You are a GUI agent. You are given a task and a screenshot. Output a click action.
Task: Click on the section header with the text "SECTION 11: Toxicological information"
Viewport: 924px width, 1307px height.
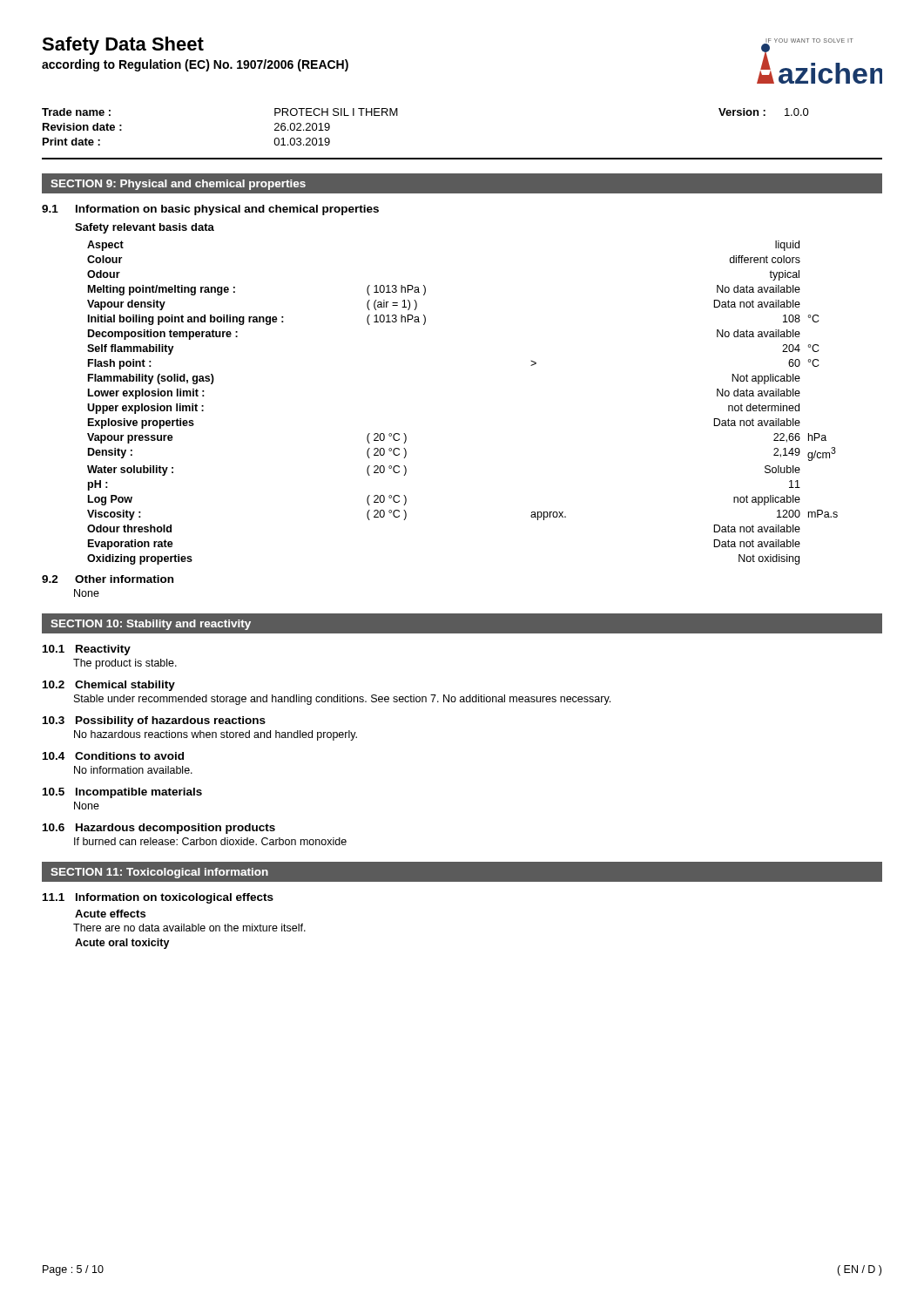pos(160,872)
